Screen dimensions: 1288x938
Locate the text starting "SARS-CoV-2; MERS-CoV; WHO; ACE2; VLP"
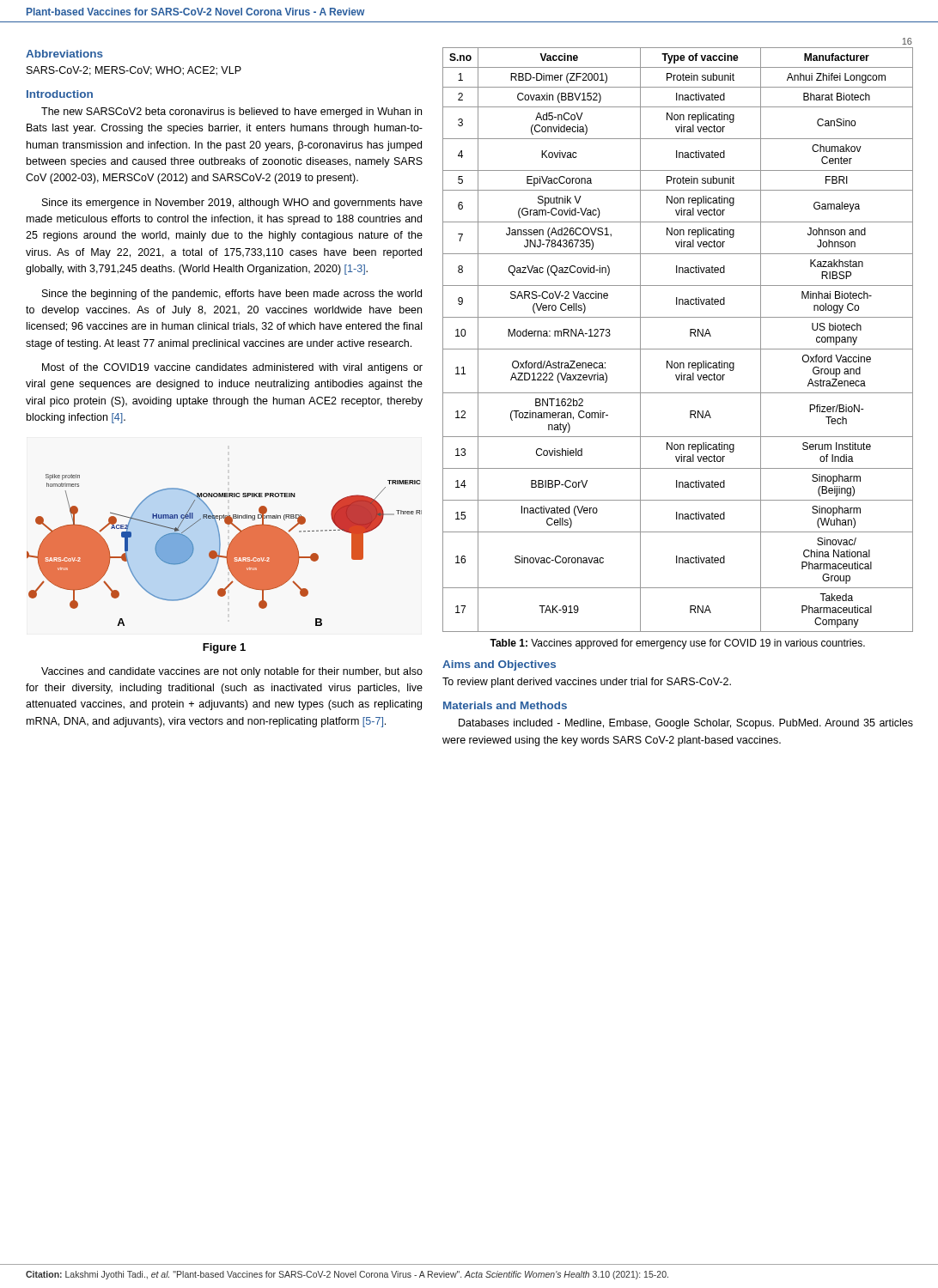tap(134, 70)
